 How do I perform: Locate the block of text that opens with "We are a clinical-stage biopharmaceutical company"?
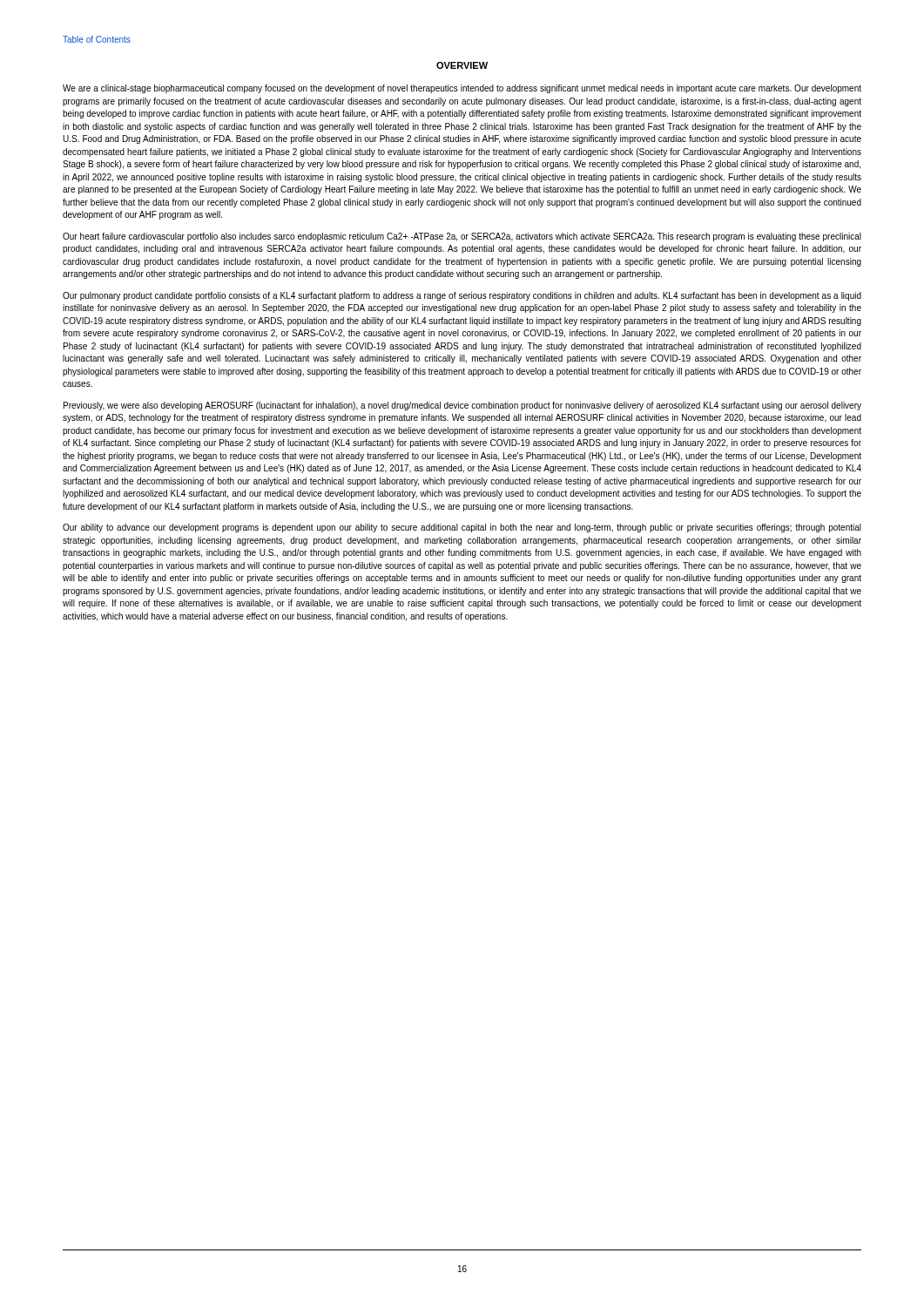[x=462, y=152]
